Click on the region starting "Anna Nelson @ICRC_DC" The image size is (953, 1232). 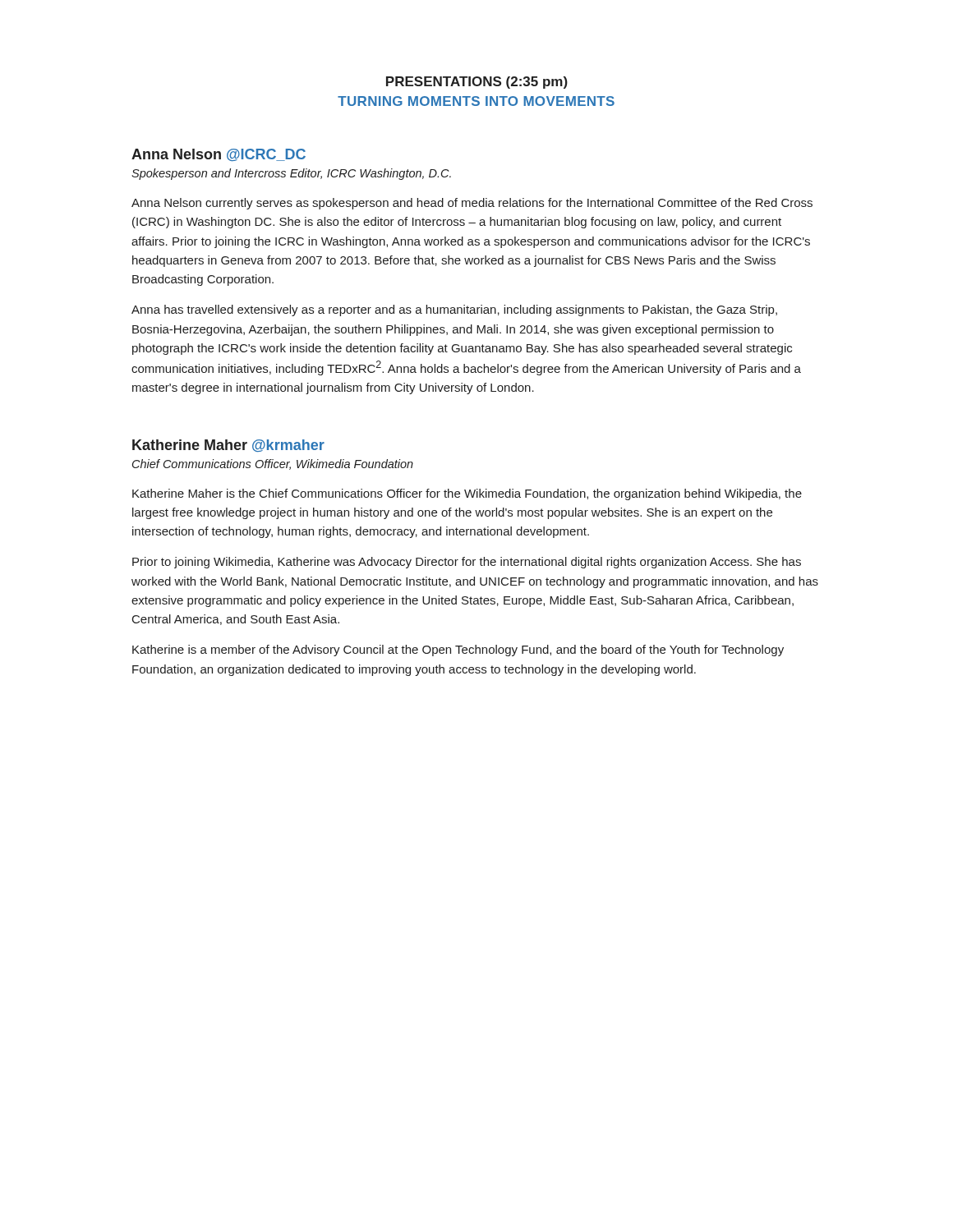[x=219, y=155]
